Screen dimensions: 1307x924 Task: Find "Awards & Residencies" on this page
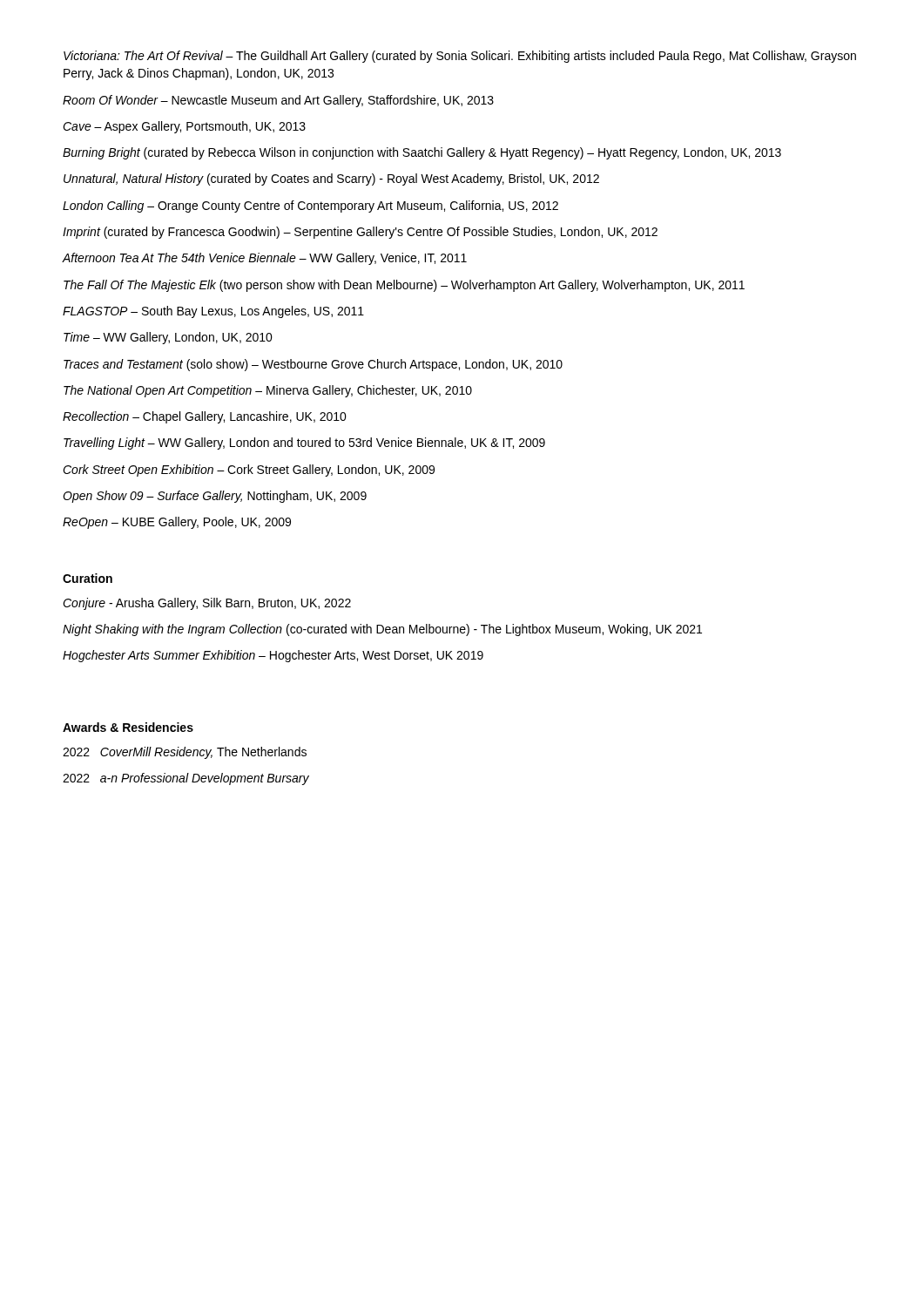coord(128,727)
